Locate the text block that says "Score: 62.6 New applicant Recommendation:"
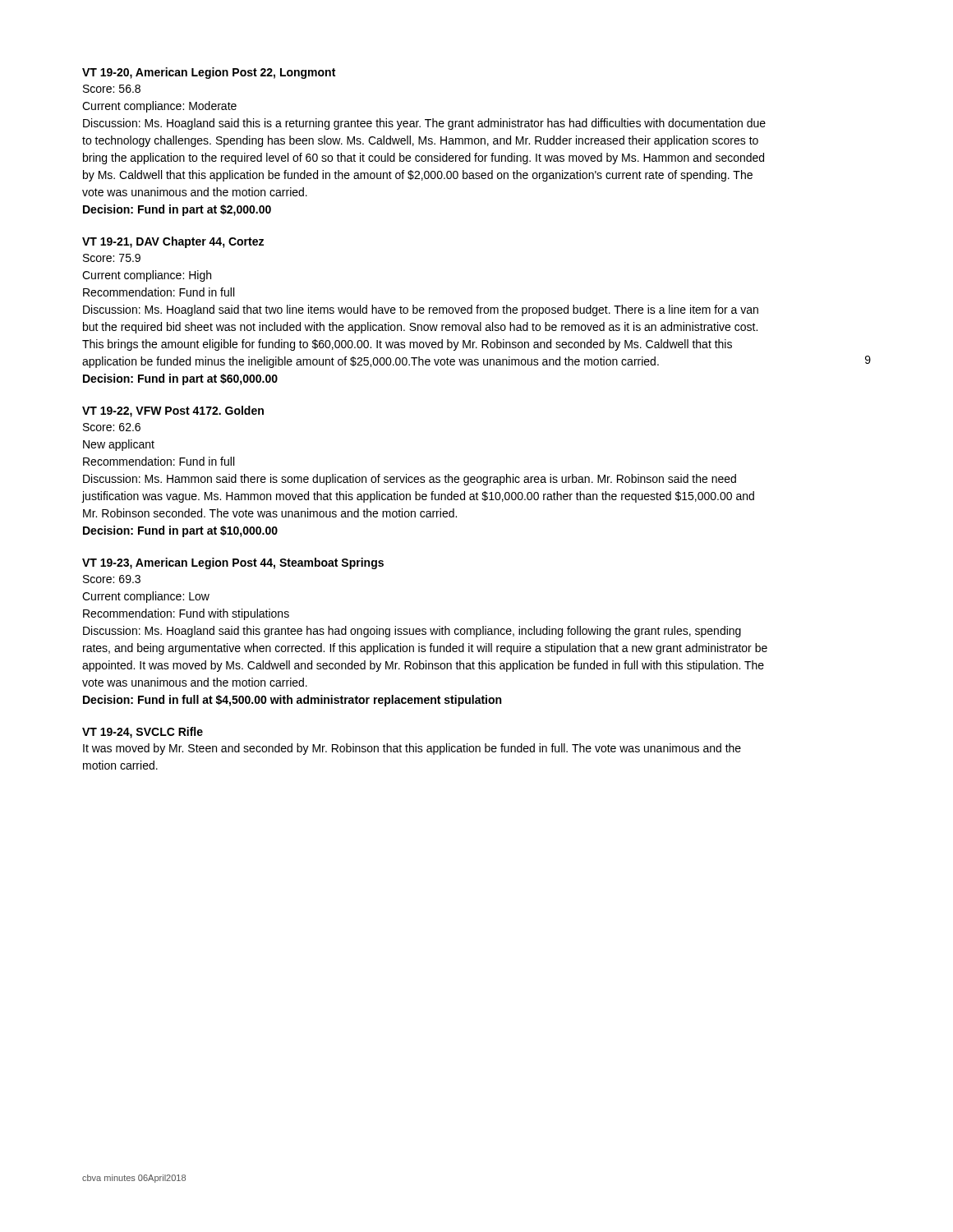This screenshot has width=953, height=1232. click(x=418, y=479)
